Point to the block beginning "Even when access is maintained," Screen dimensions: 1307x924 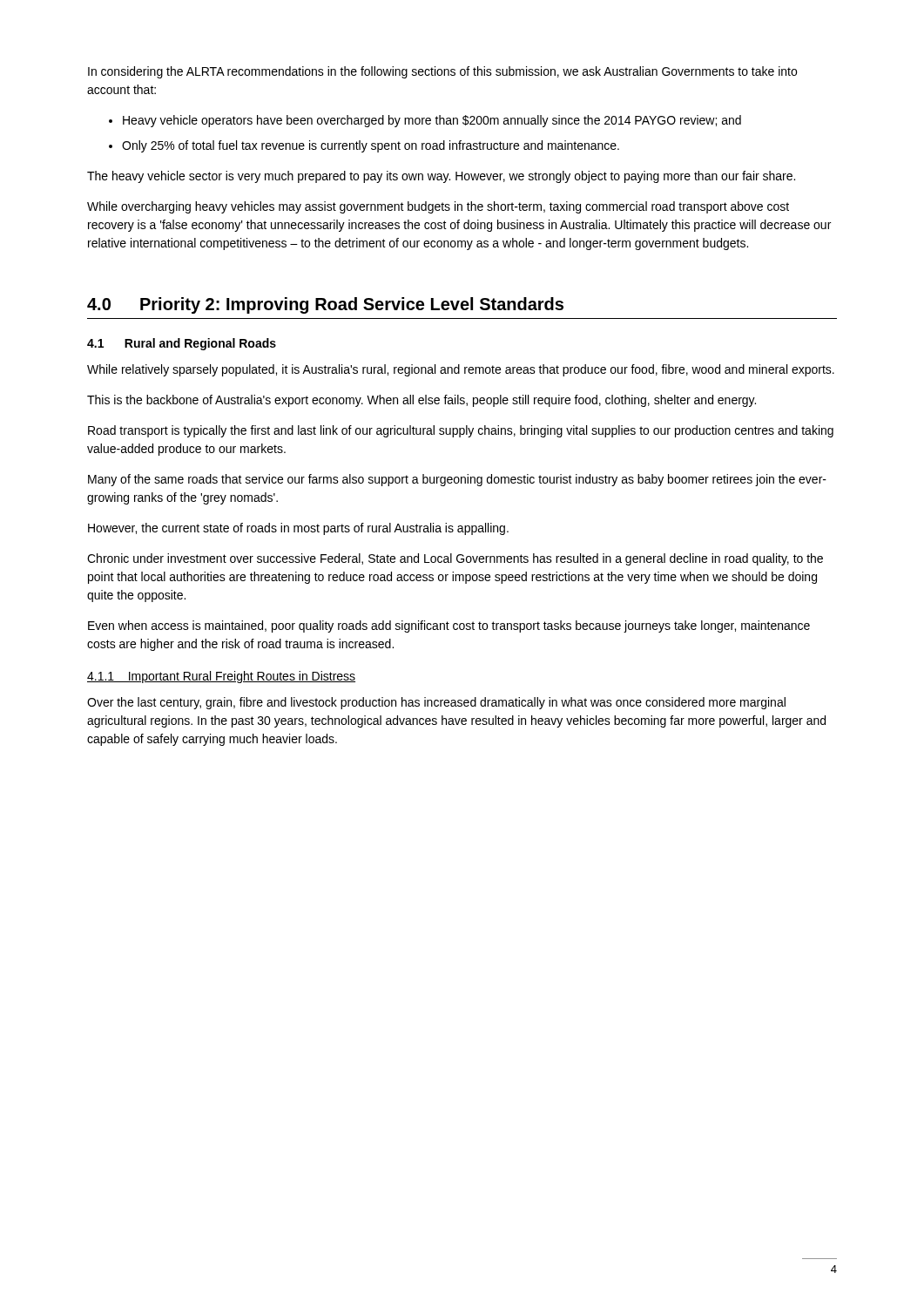462,635
